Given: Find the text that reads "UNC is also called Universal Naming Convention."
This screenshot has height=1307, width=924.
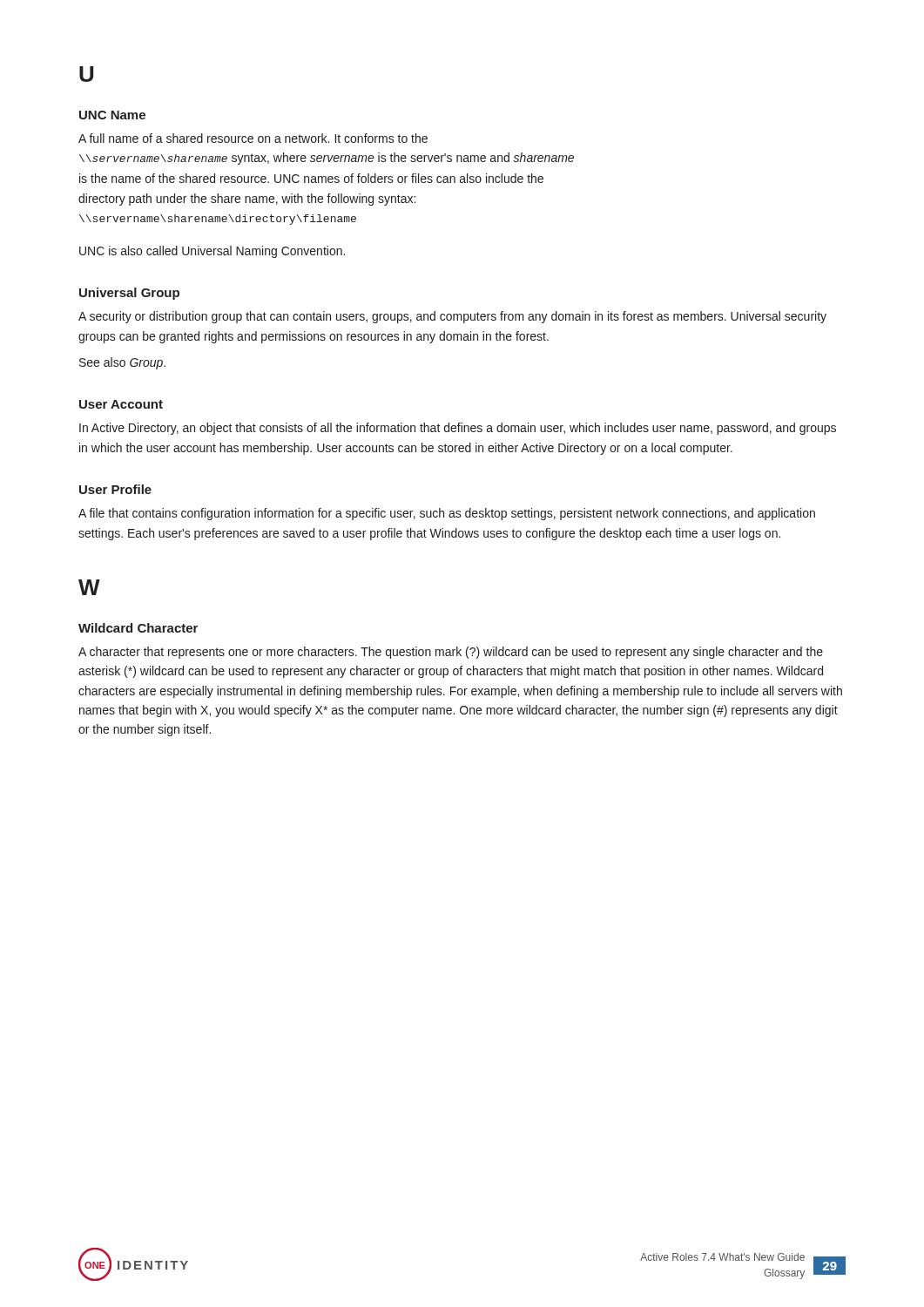Looking at the screenshot, I should coord(212,251).
